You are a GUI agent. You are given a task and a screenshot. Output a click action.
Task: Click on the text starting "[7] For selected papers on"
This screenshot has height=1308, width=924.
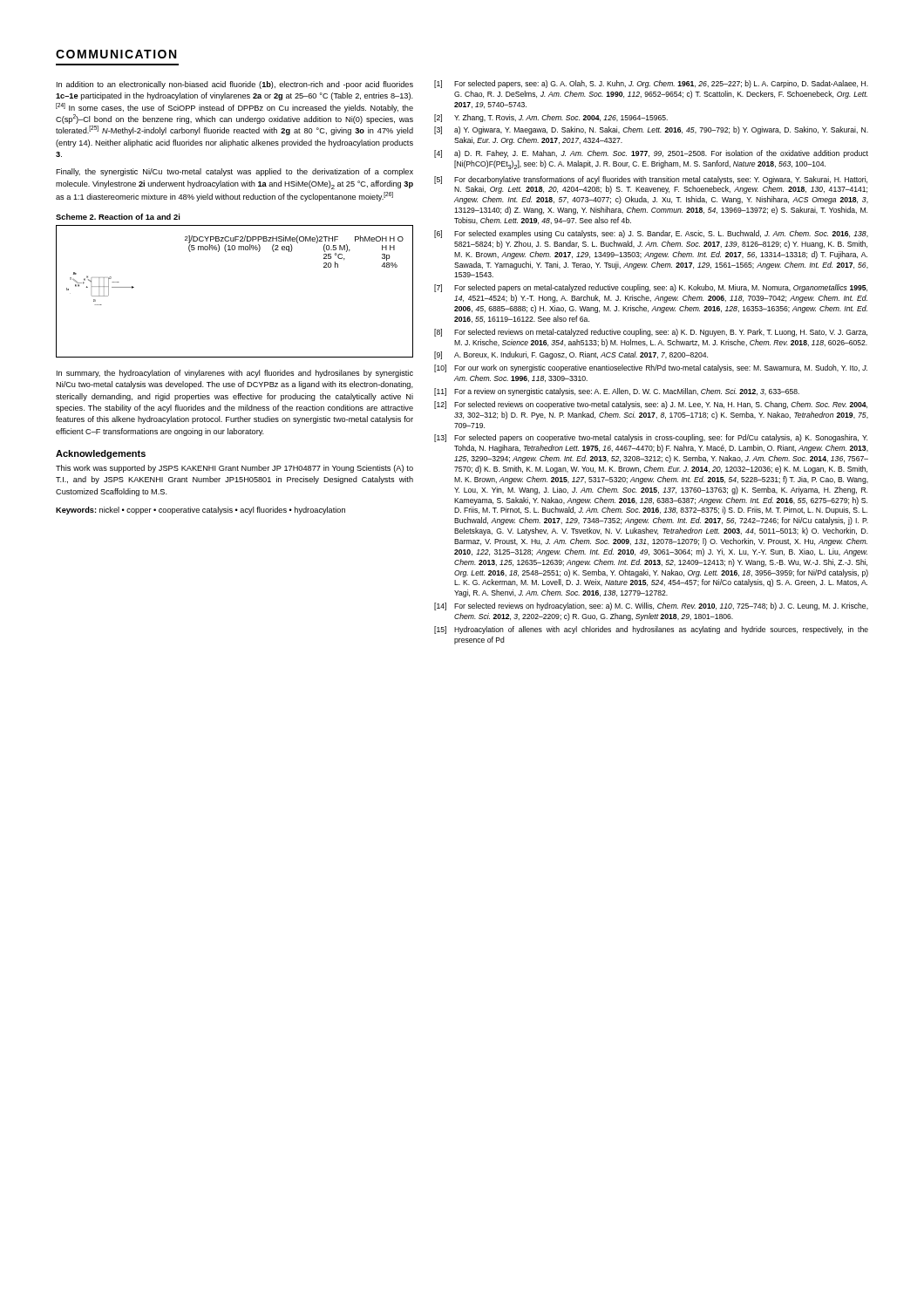point(651,304)
